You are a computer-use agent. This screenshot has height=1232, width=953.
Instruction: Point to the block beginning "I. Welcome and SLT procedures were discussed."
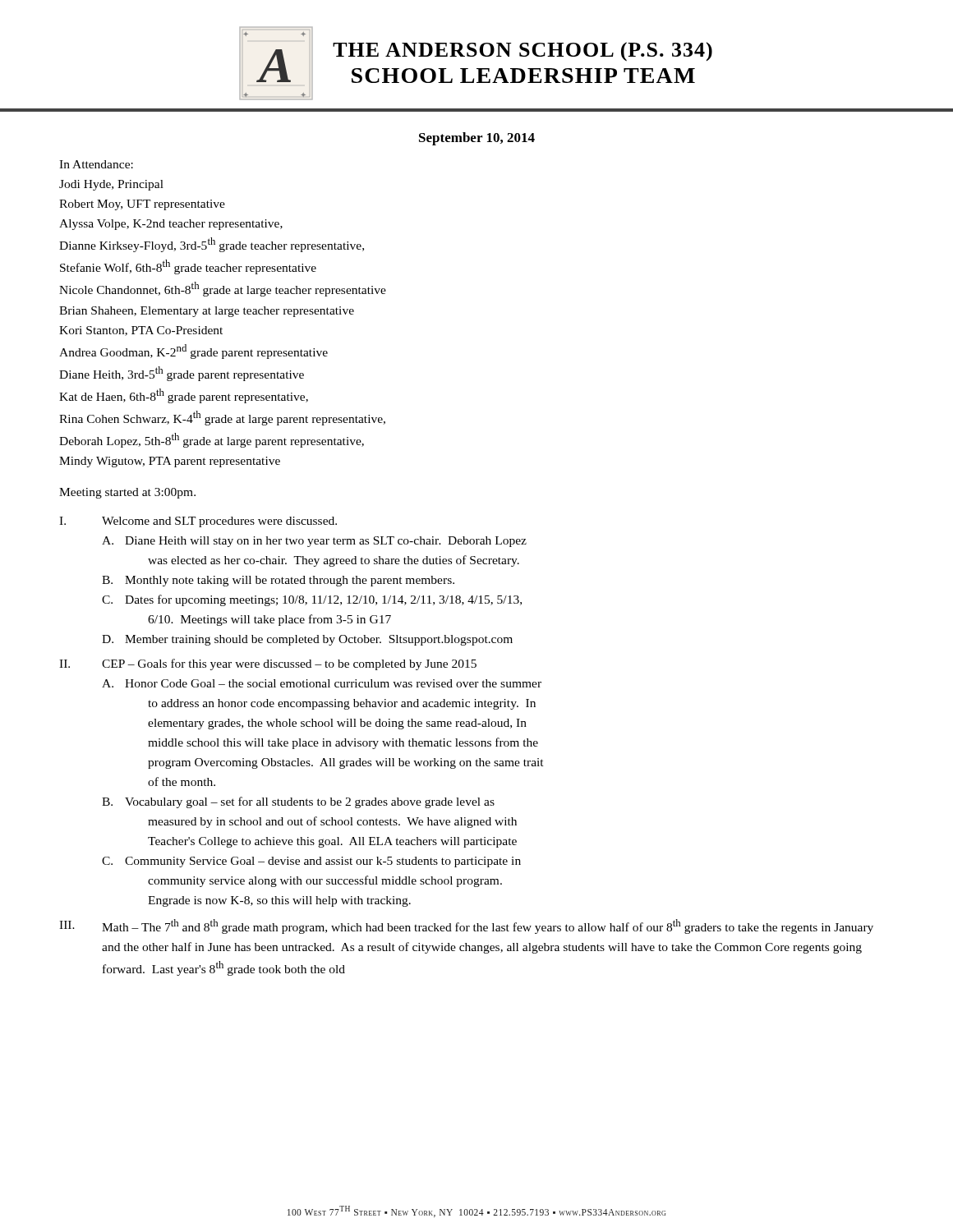click(198, 522)
